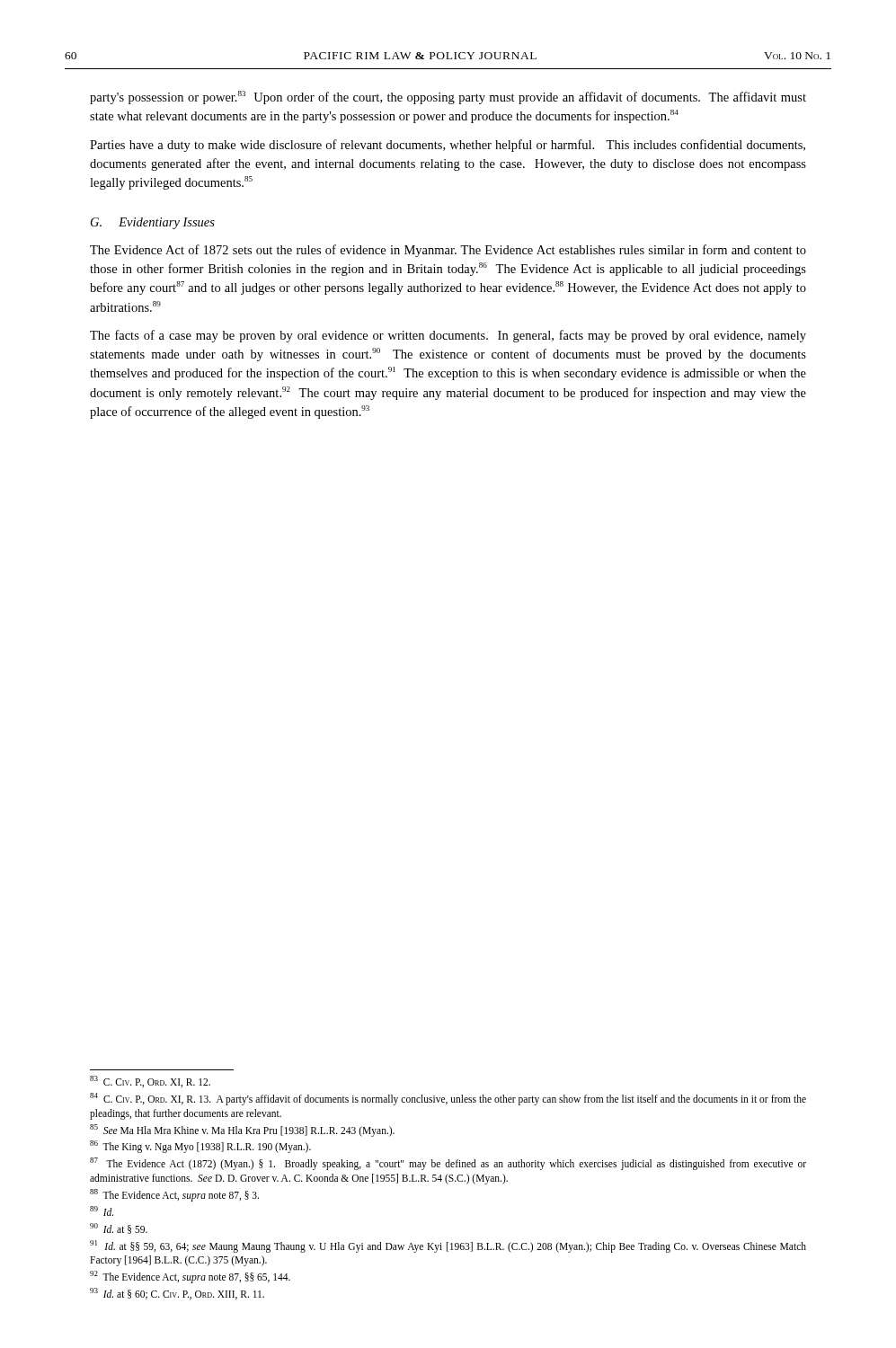Viewport: 896px width, 1348px height.
Task: Click where it says "G. Evidentiary Issues"
Action: pos(152,222)
